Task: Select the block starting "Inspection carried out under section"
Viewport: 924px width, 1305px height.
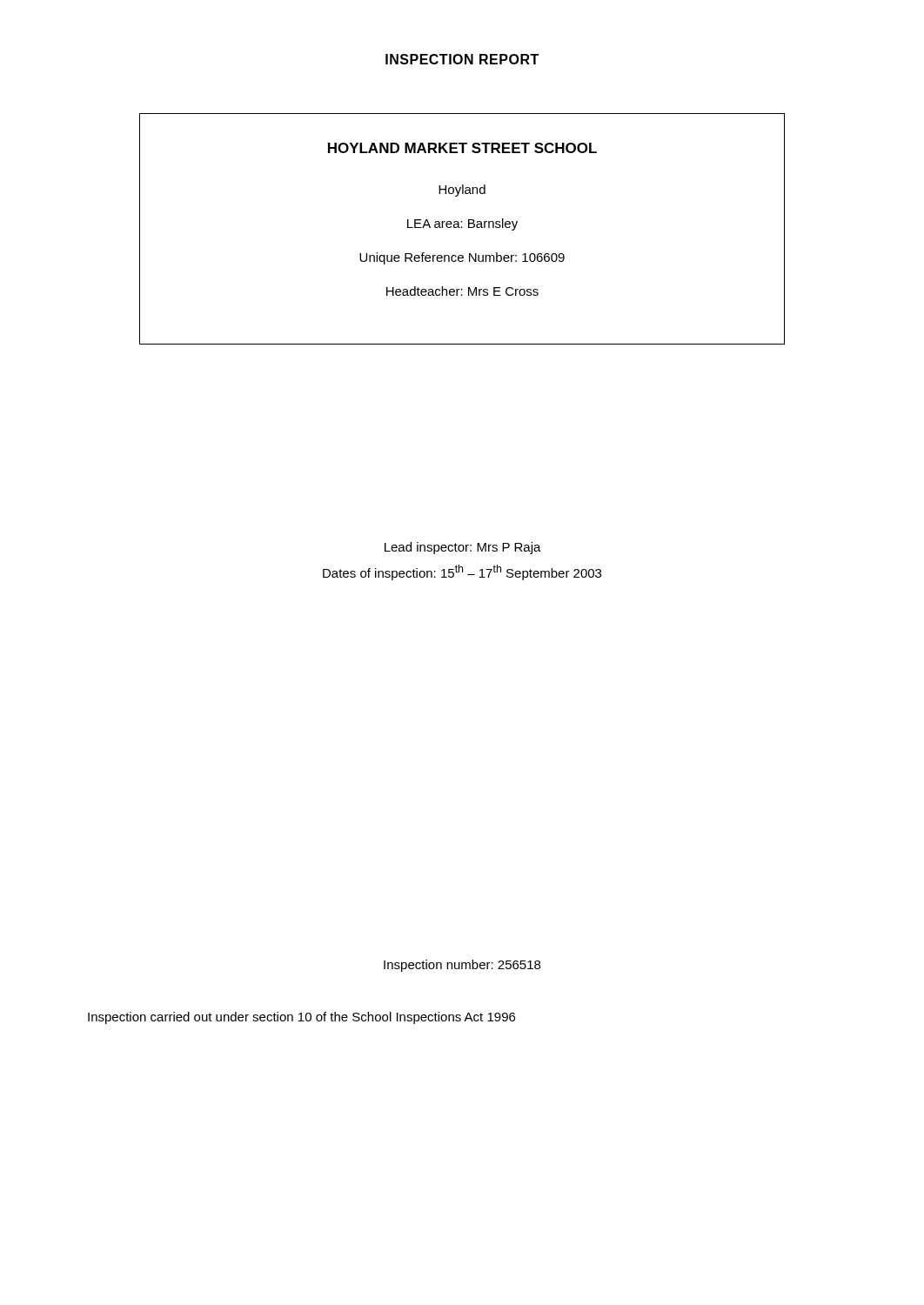Action: point(301,1017)
